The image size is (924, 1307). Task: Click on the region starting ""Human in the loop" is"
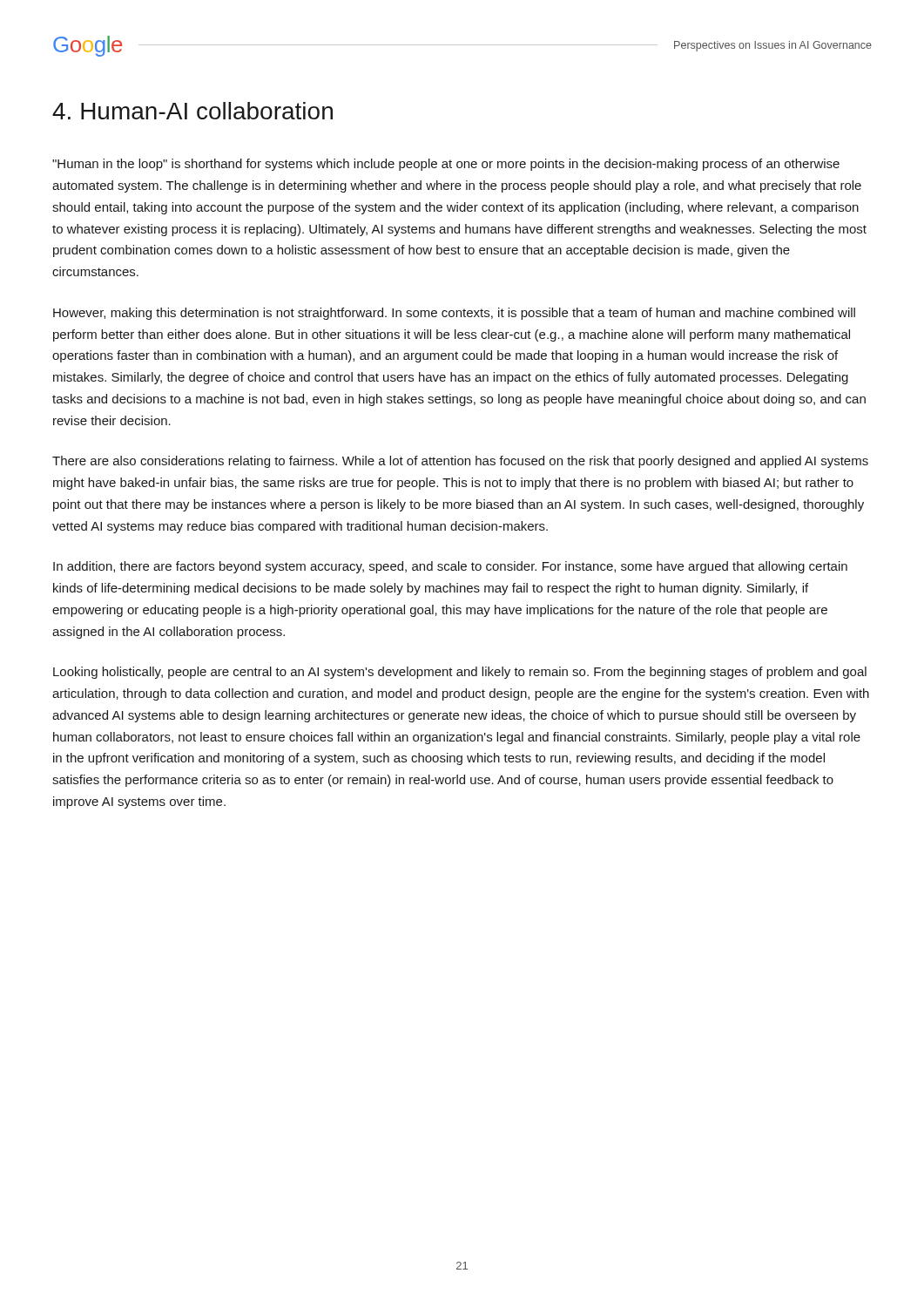[x=462, y=218]
